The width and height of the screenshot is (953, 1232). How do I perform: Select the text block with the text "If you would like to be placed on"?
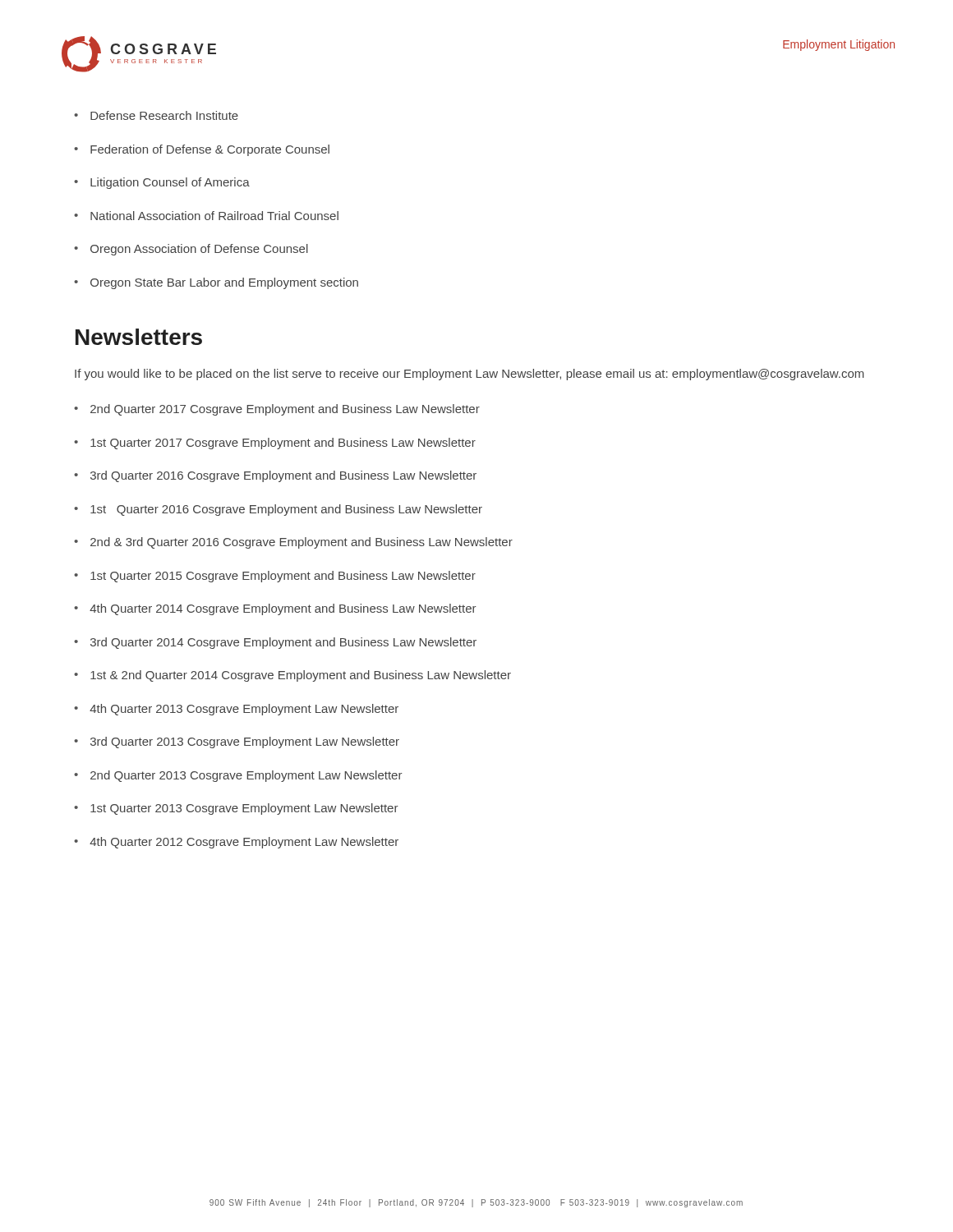point(469,373)
